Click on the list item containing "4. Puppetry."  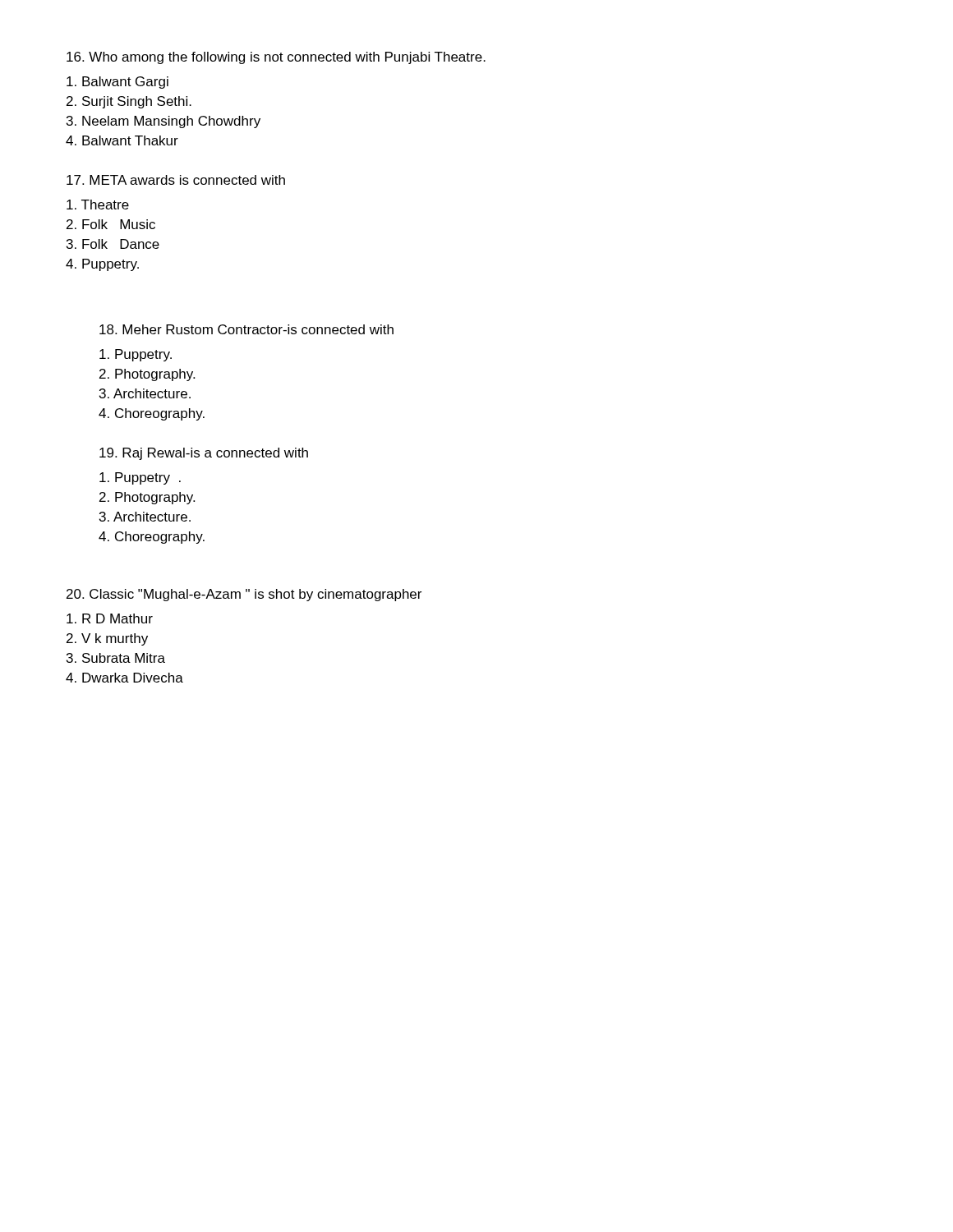click(103, 264)
